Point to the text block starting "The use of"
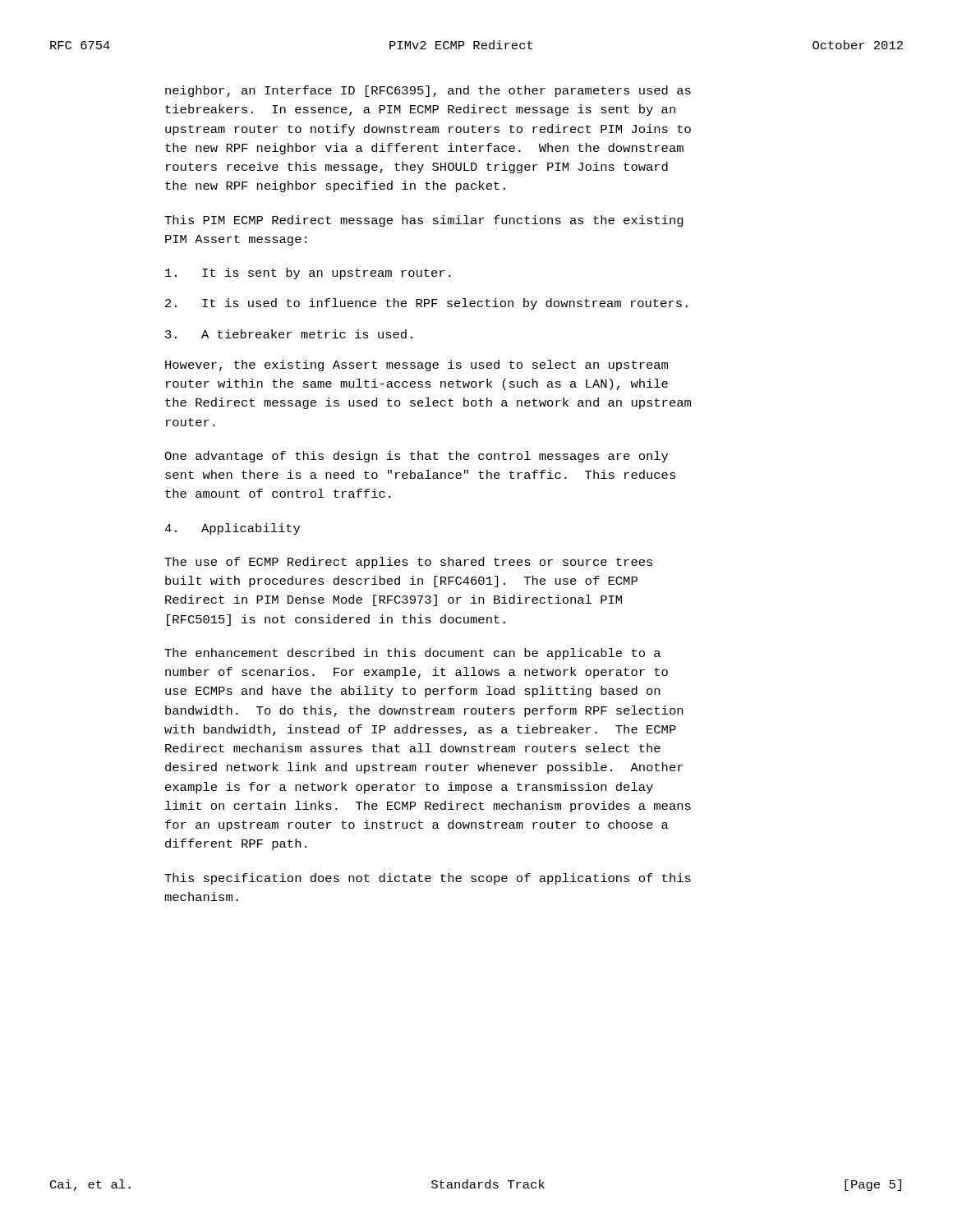The width and height of the screenshot is (953, 1232). click(x=409, y=591)
